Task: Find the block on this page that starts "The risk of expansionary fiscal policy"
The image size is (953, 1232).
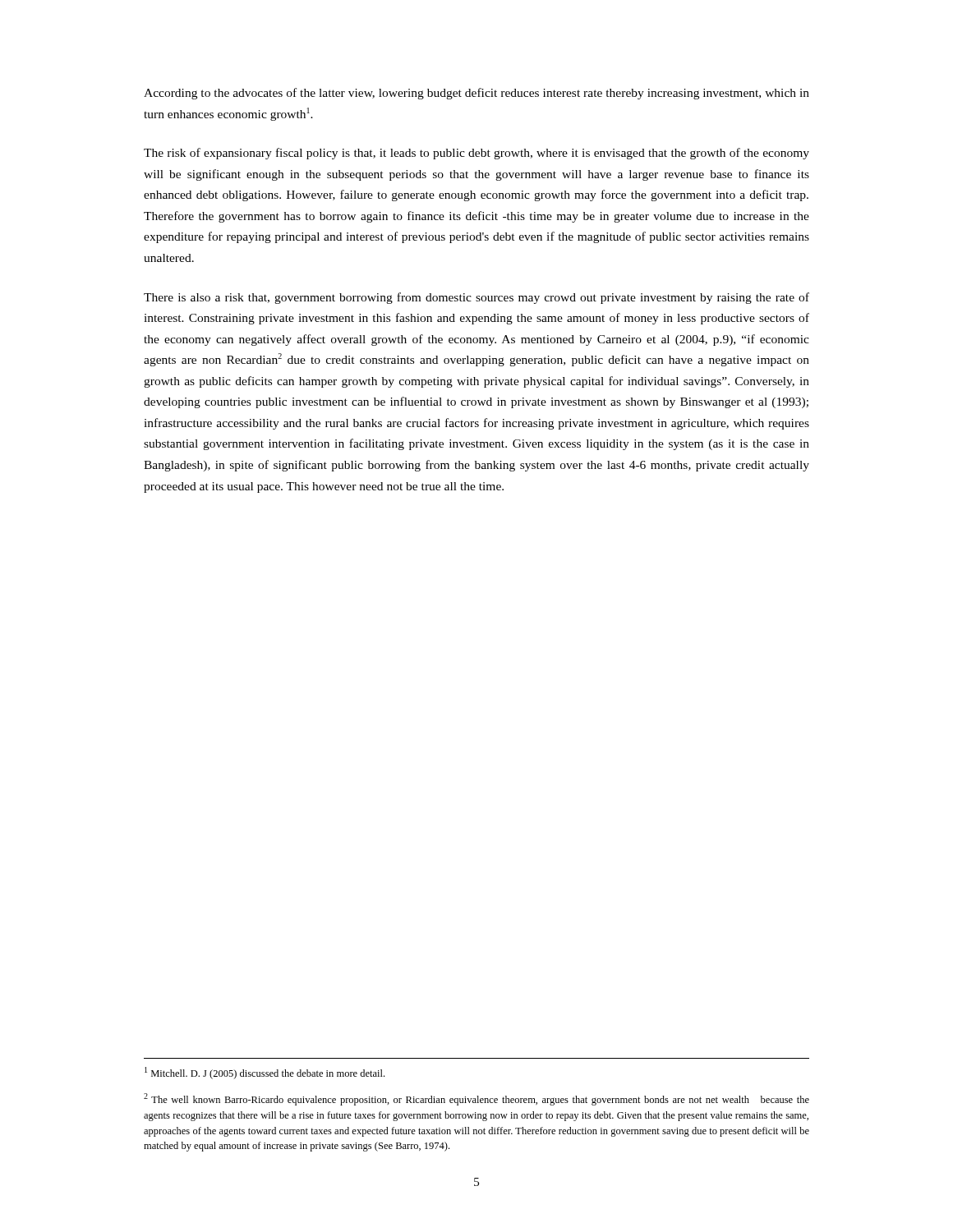Action: click(x=476, y=205)
